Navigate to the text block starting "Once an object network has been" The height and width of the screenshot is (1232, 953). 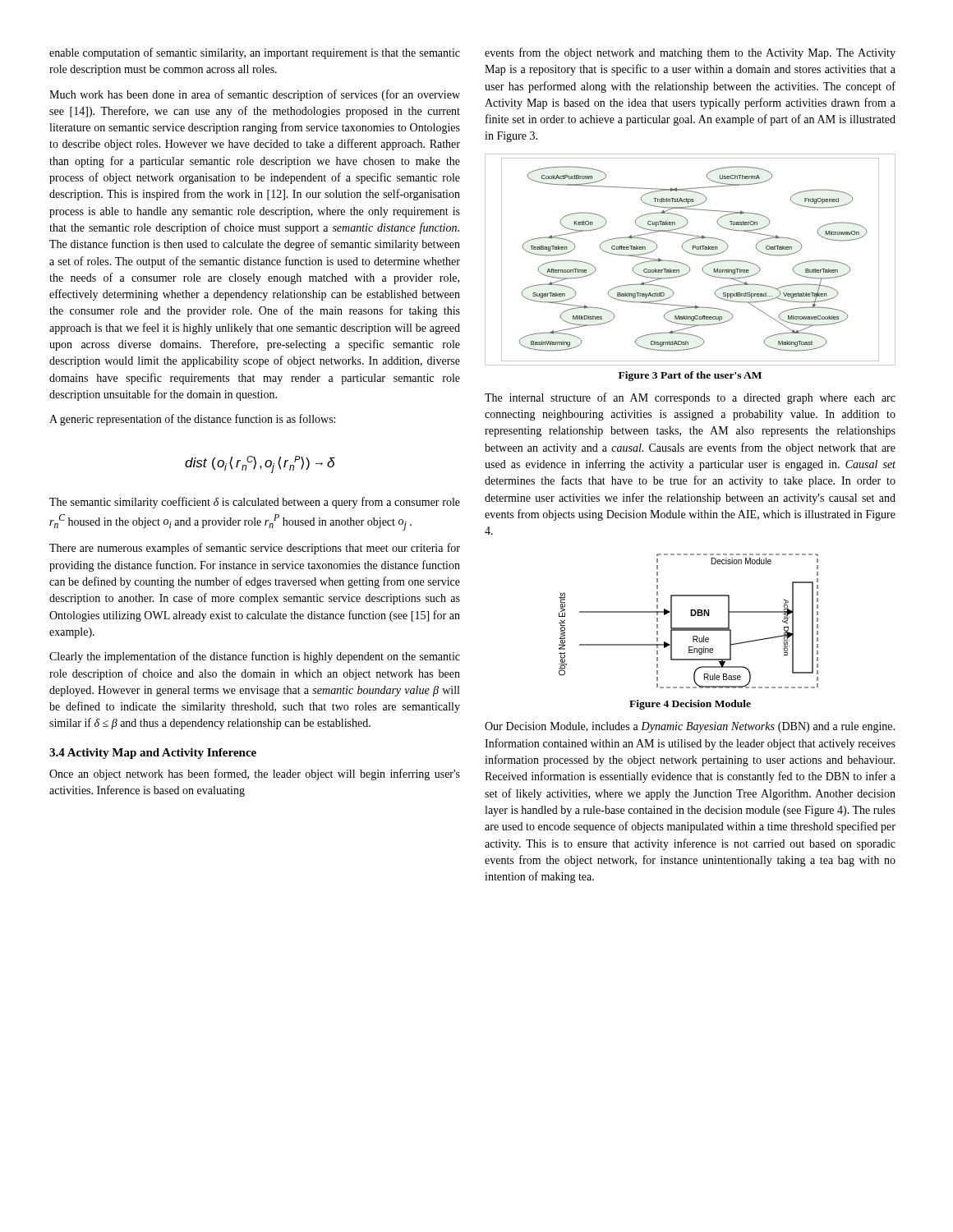coord(255,783)
